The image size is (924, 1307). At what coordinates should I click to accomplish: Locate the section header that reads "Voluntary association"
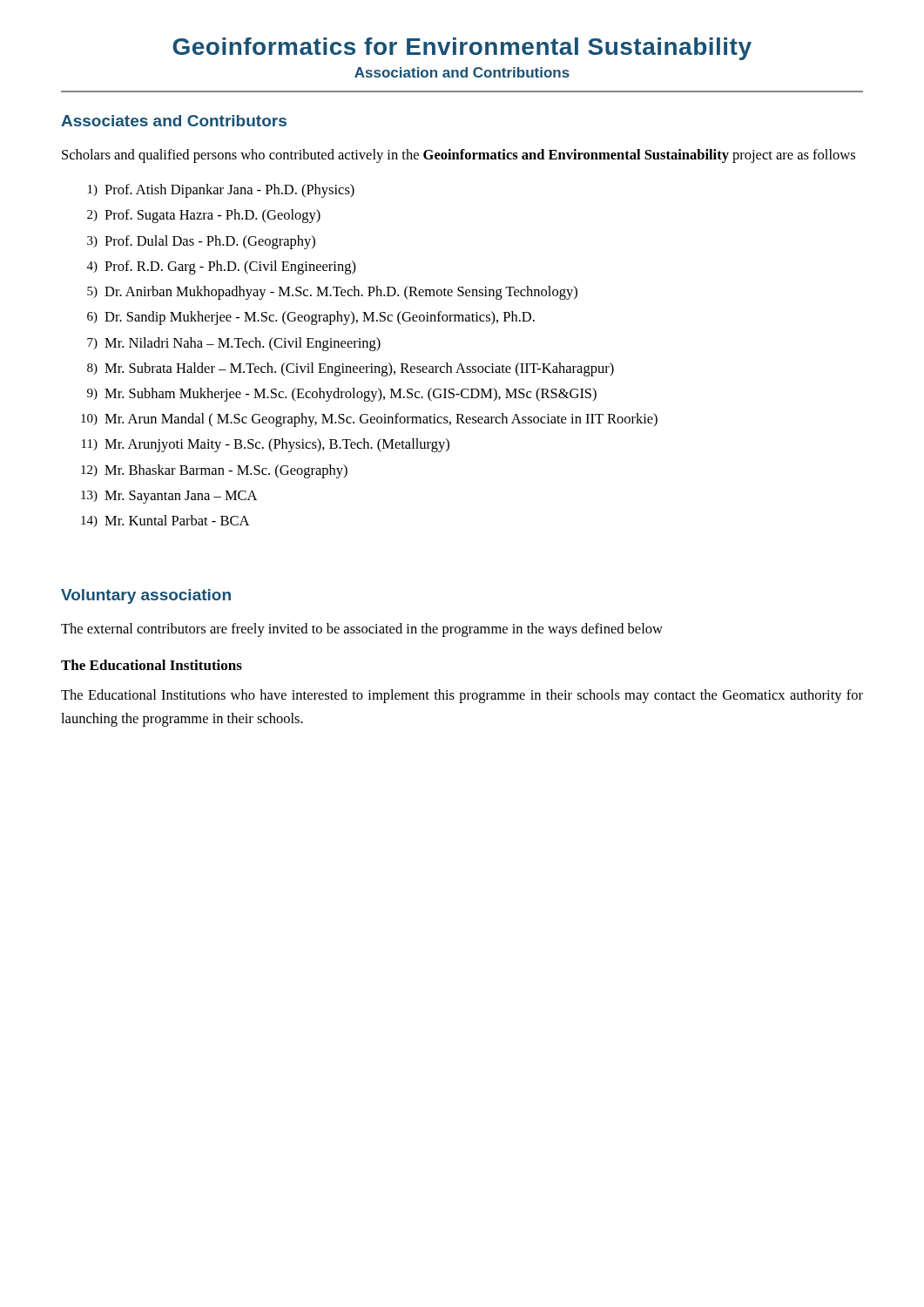(x=146, y=595)
